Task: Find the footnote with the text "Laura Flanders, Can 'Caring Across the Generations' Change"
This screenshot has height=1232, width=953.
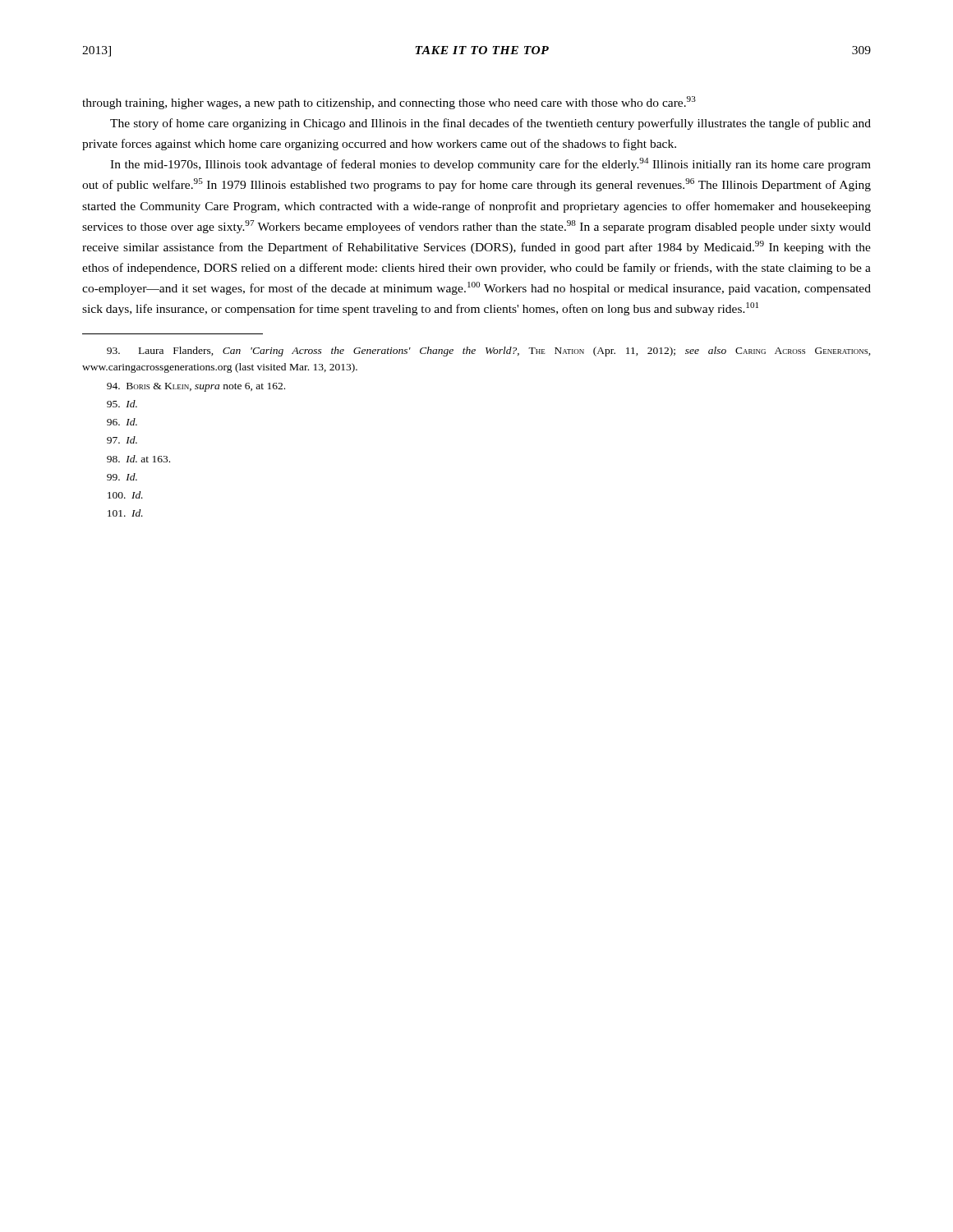Action: 476,359
